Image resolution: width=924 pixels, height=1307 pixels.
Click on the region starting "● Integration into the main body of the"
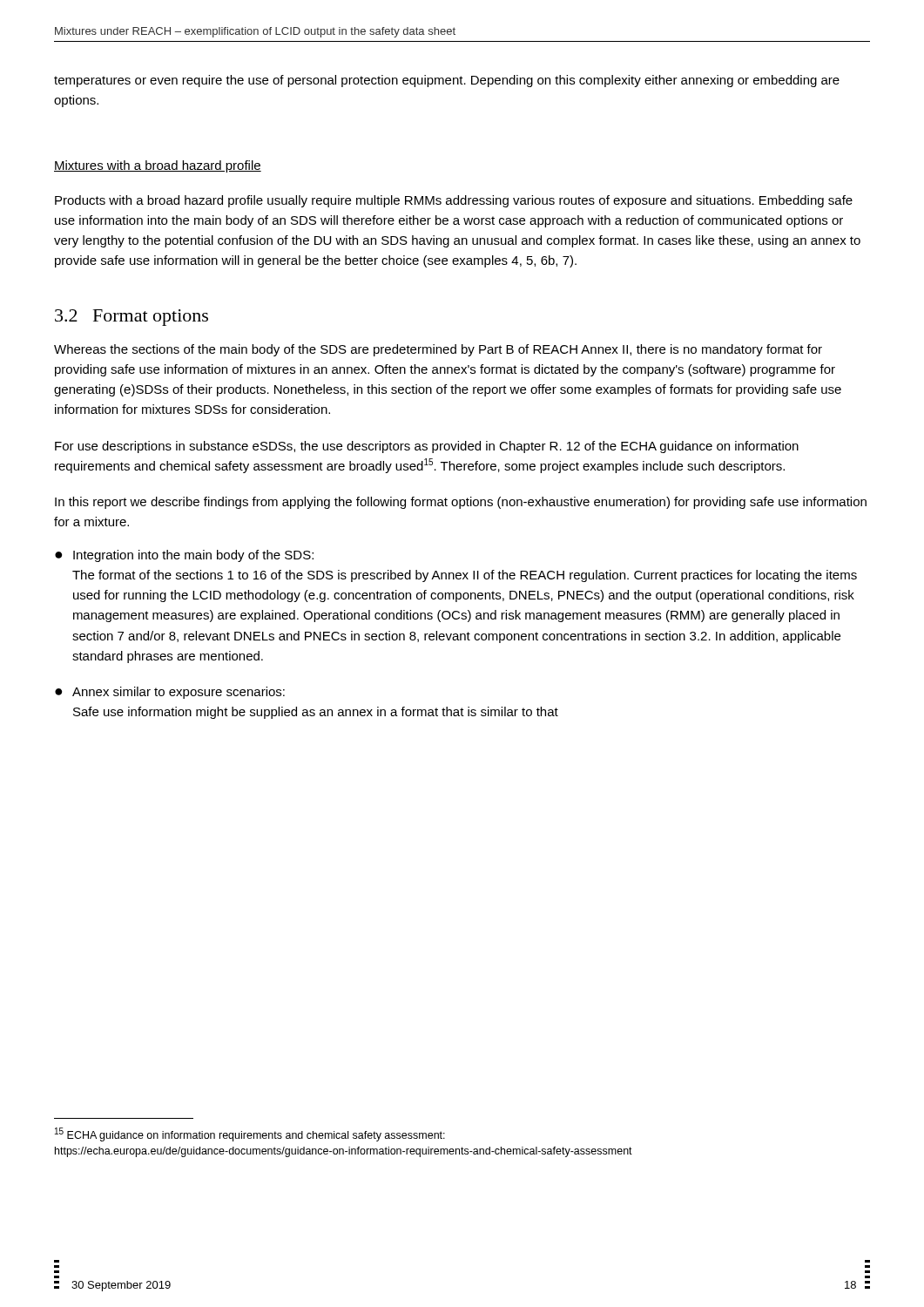pos(462,605)
